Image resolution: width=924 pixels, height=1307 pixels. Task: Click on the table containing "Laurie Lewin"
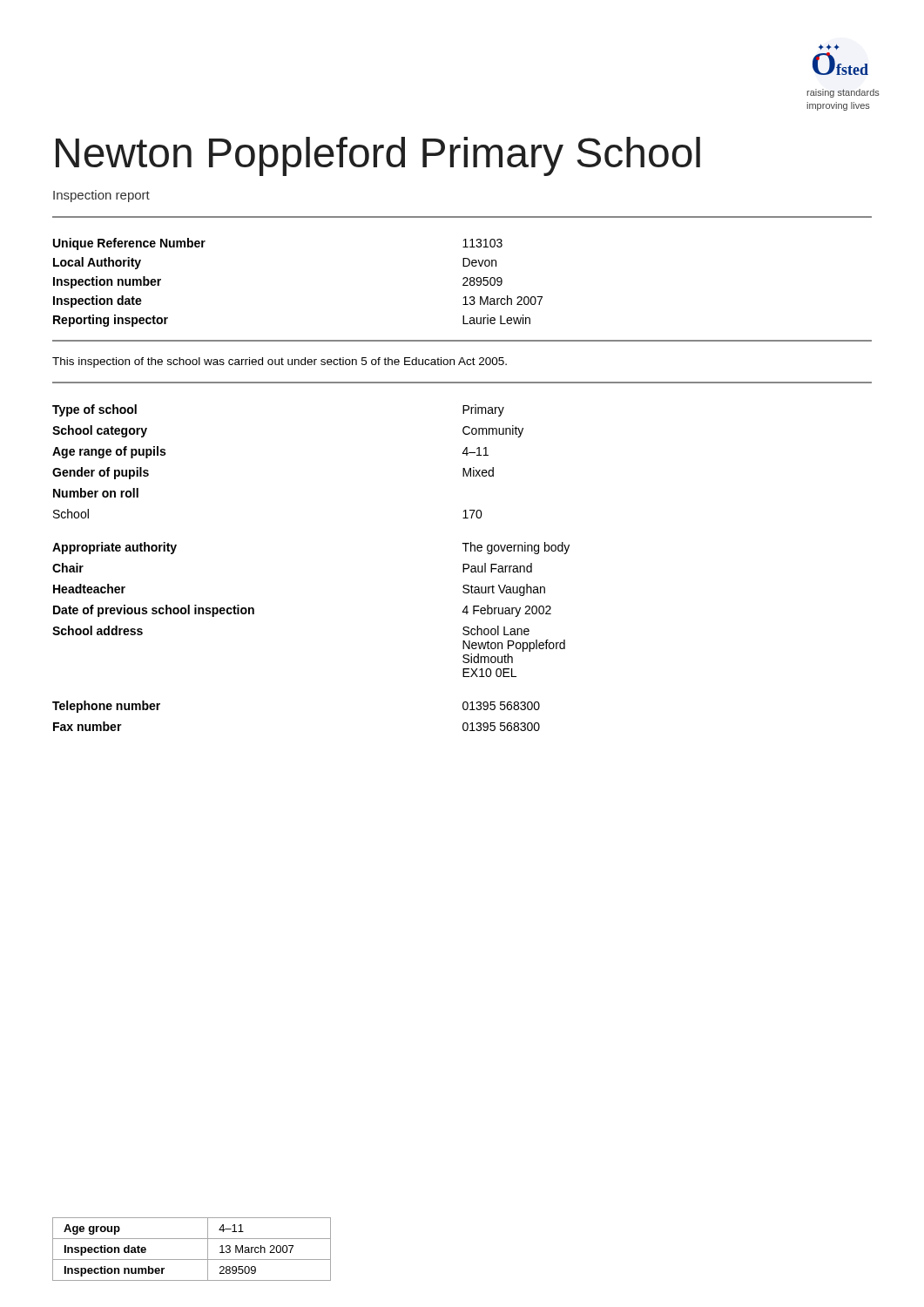point(462,281)
